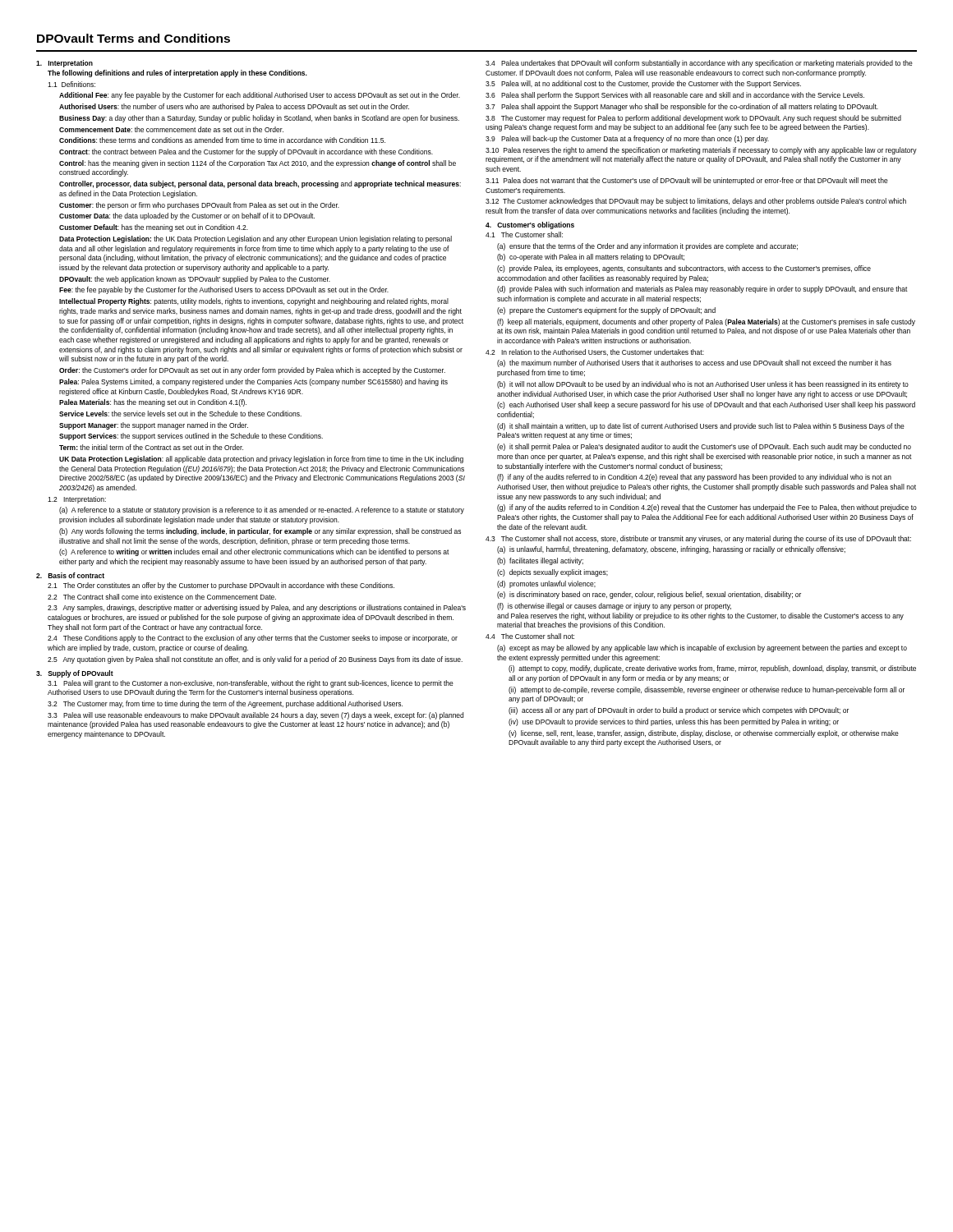Click on the text block that says "1 Definitions: Additional"
Viewport: 953px width, 1232px height.
click(x=258, y=287)
